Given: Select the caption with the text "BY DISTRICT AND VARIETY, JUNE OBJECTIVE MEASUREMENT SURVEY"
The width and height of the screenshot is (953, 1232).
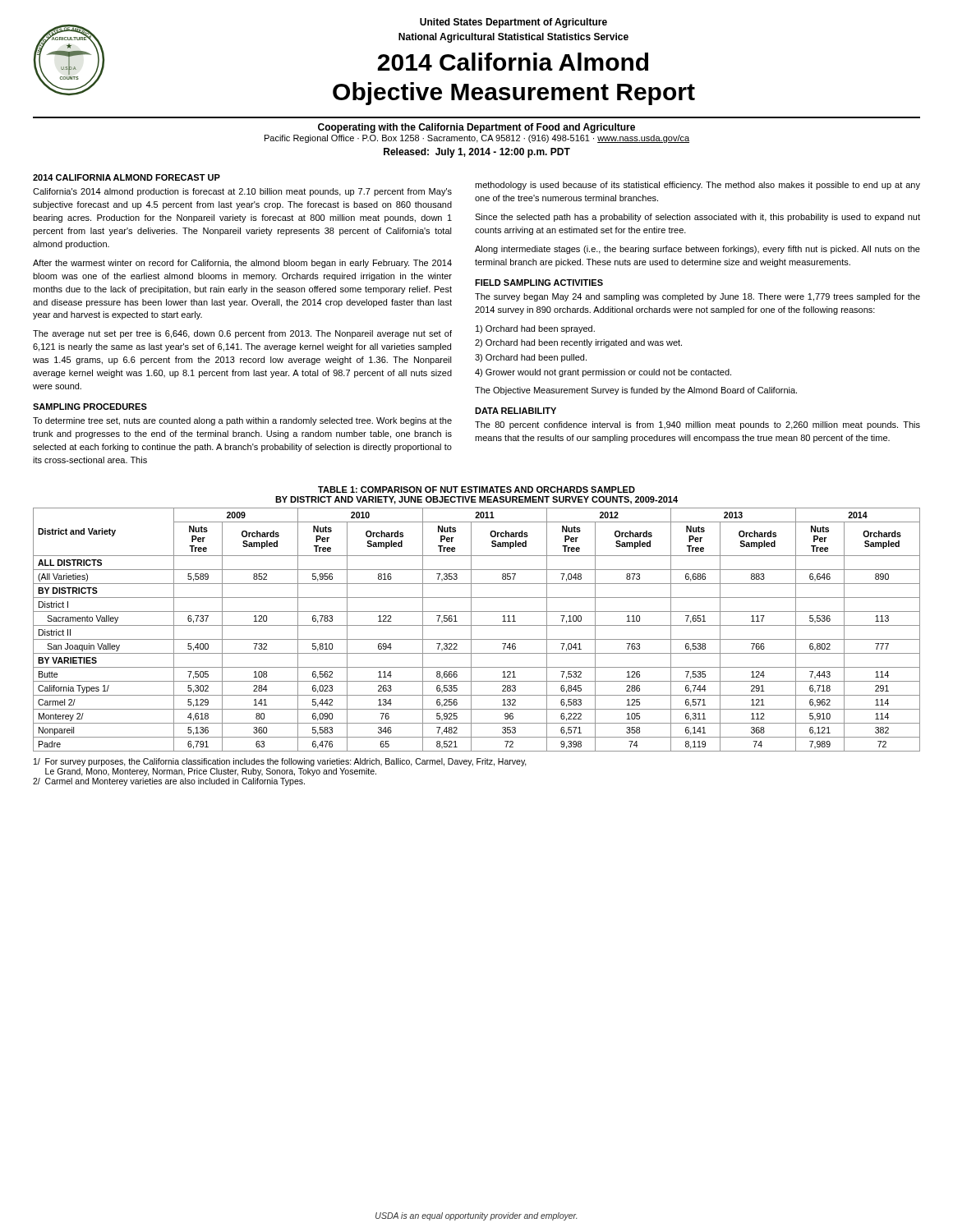Looking at the screenshot, I should tap(476, 499).
